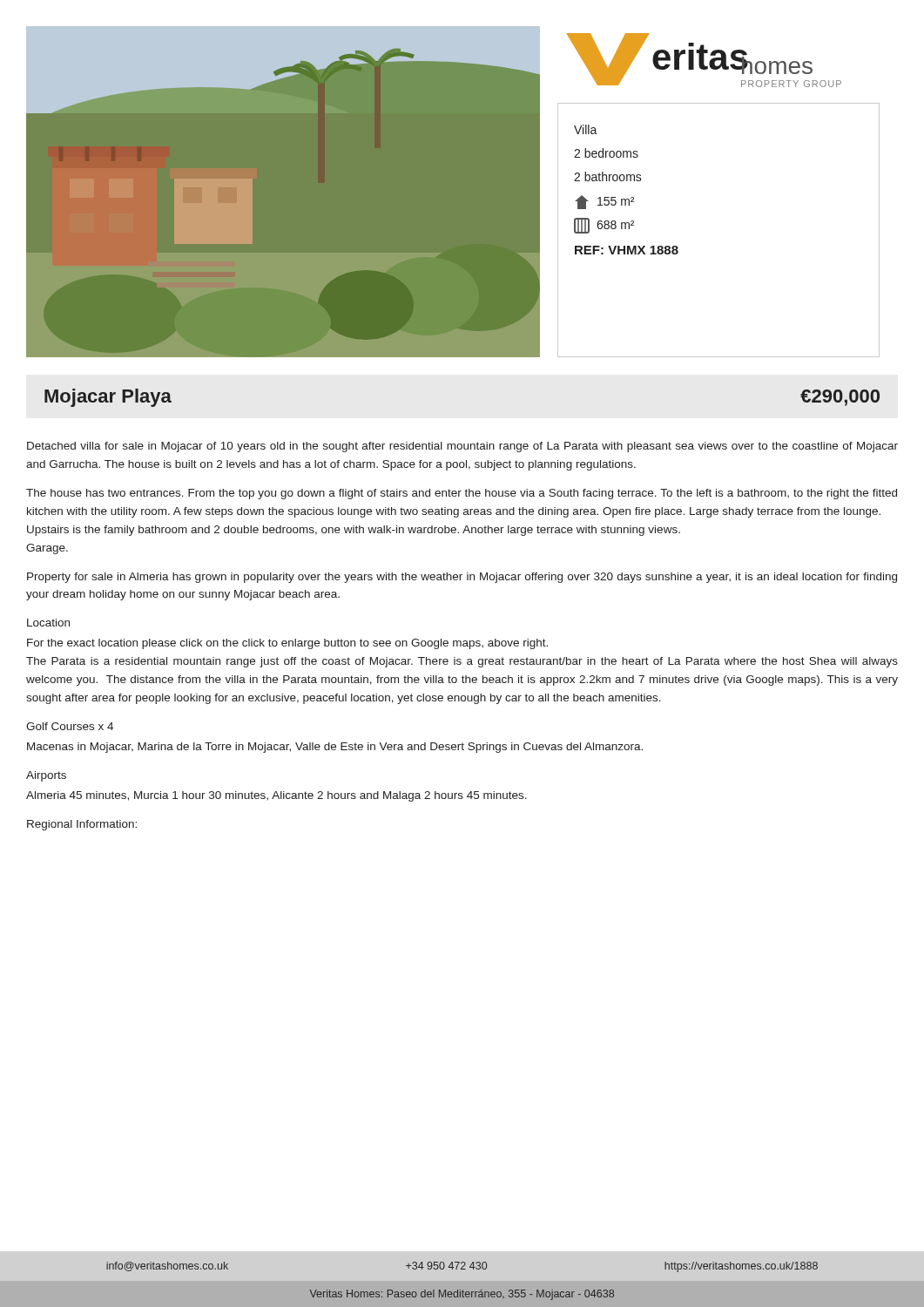This screenshot has width=924, height=1307.
Task: Find the photo
Action: [283, 192]
